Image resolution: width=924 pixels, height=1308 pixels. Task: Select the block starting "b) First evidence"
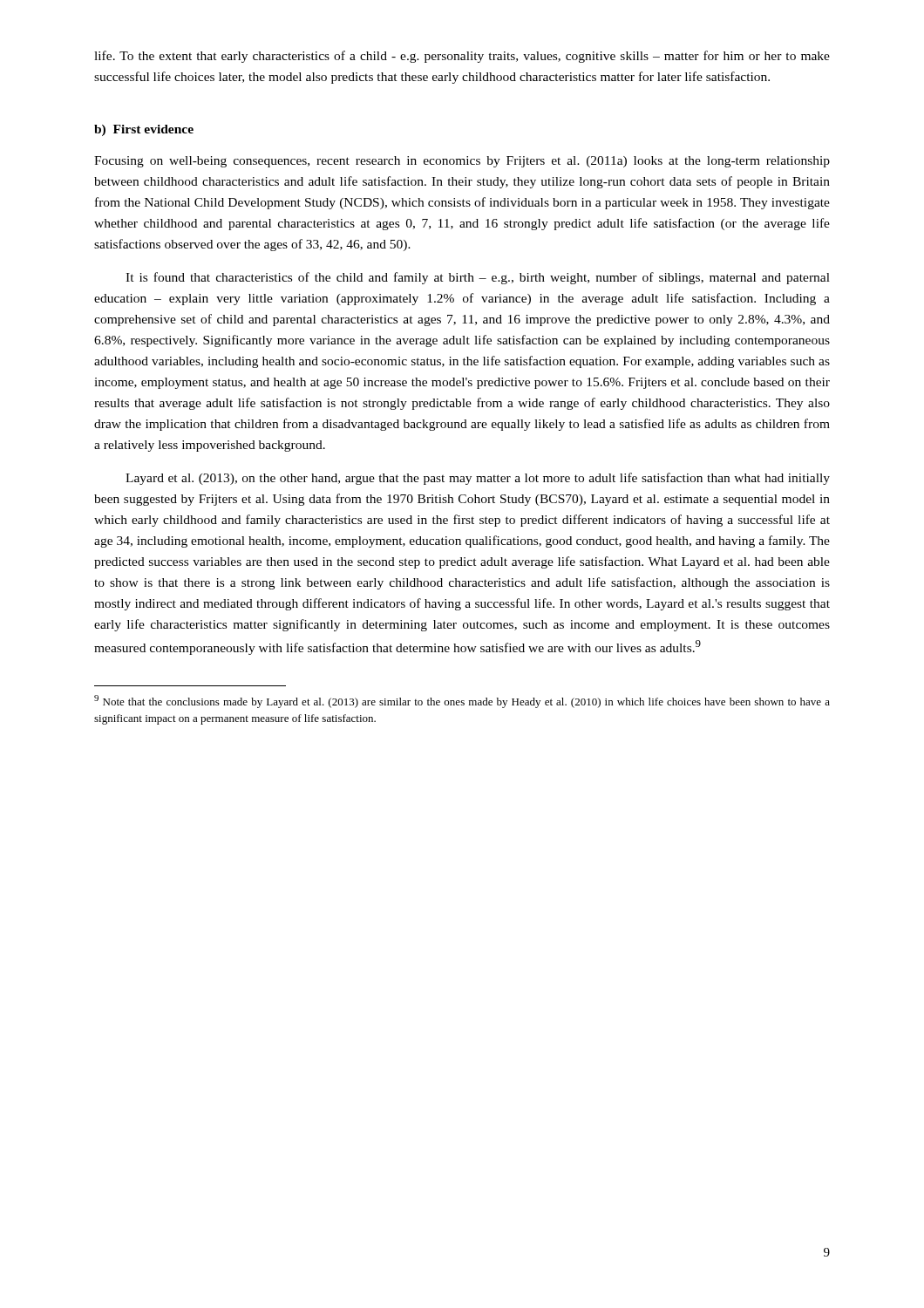[144, 130]
